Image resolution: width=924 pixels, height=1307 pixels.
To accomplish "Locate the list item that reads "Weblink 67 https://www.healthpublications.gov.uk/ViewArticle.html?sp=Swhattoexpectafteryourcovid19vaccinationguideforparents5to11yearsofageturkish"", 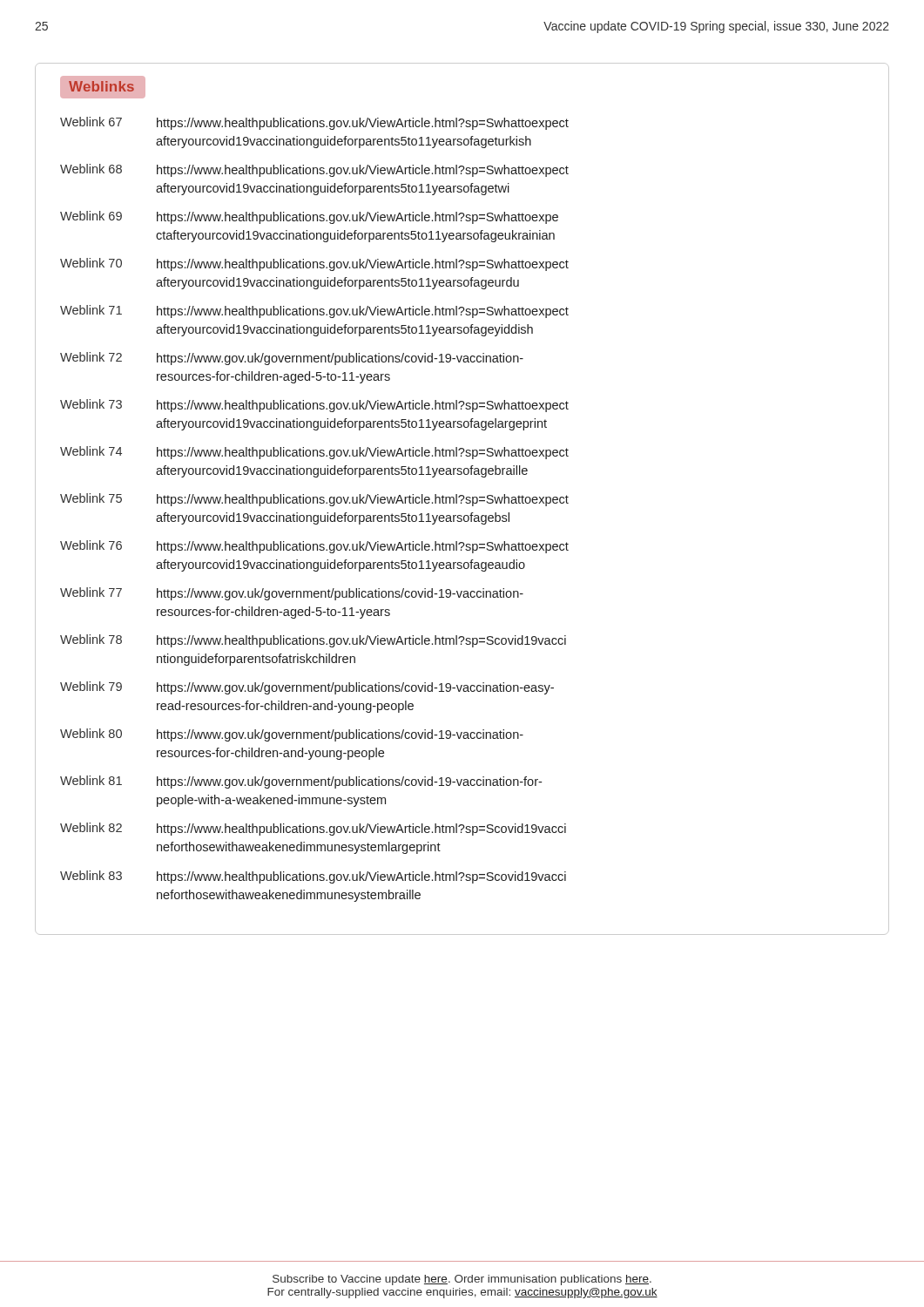I will 314,132.
